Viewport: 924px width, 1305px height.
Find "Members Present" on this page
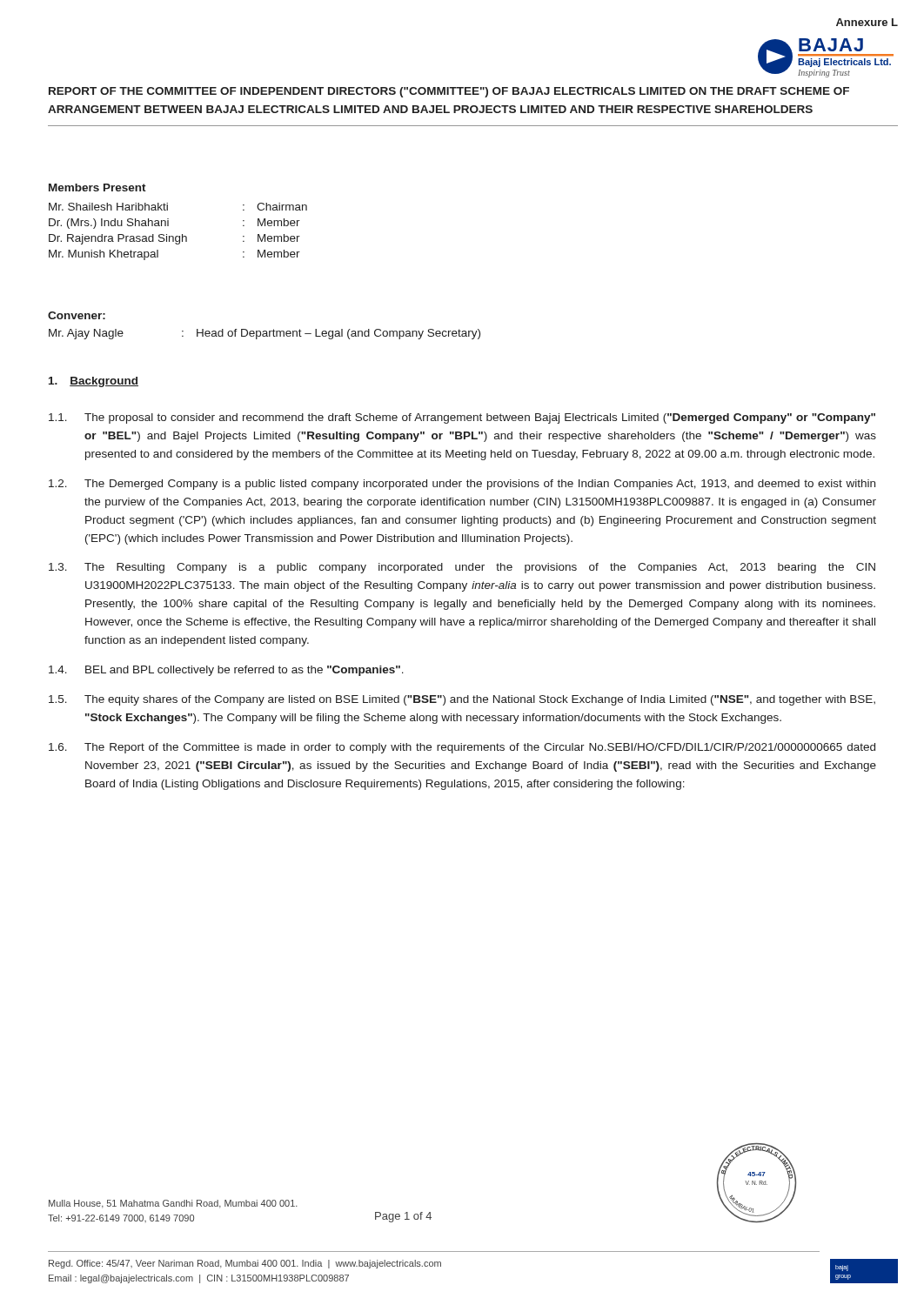(x=97, y=188)
